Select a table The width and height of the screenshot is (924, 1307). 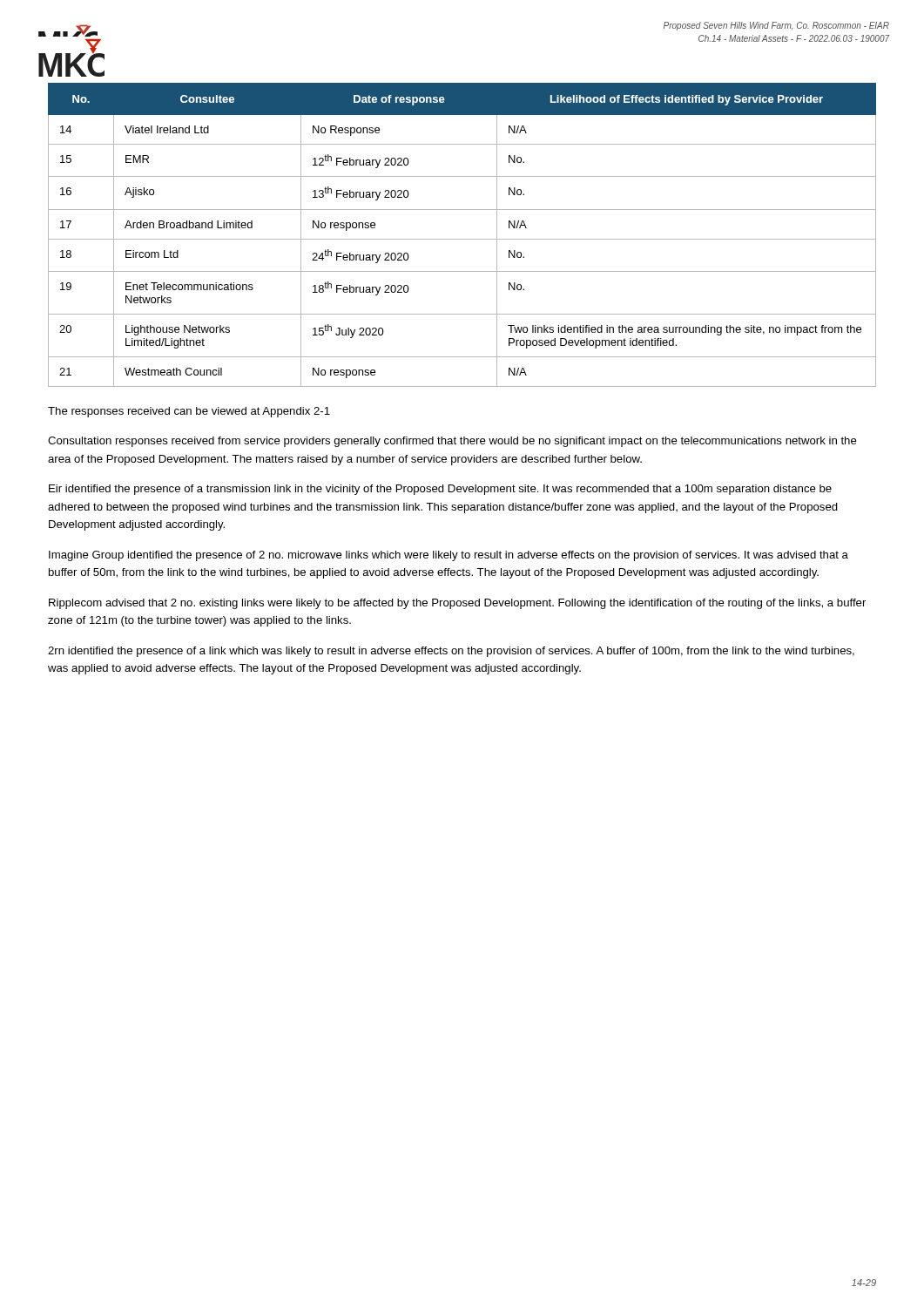click(462, 235)
